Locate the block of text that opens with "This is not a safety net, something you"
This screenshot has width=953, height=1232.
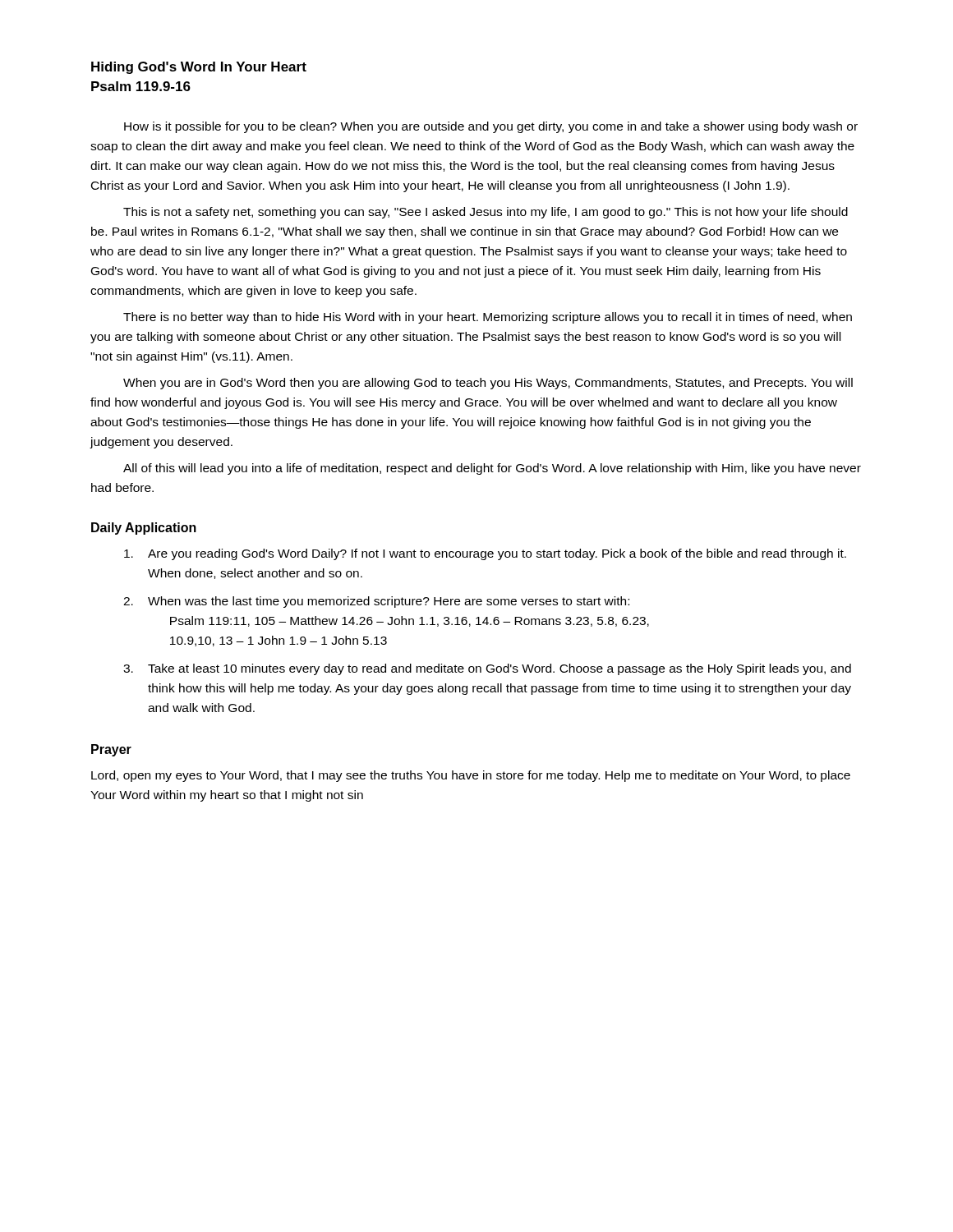[476, 251]
